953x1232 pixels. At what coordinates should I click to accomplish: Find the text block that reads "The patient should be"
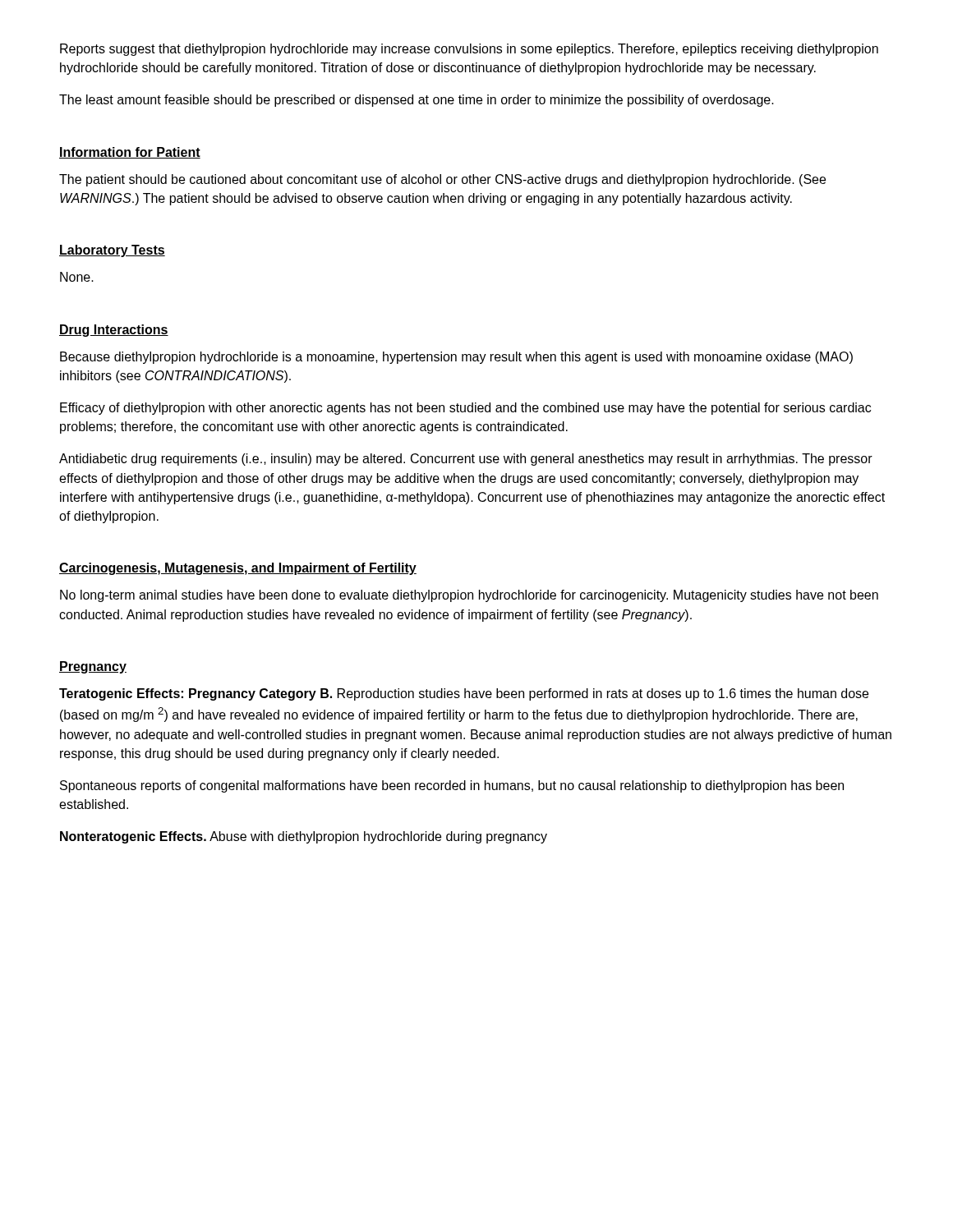pos(476,189)
